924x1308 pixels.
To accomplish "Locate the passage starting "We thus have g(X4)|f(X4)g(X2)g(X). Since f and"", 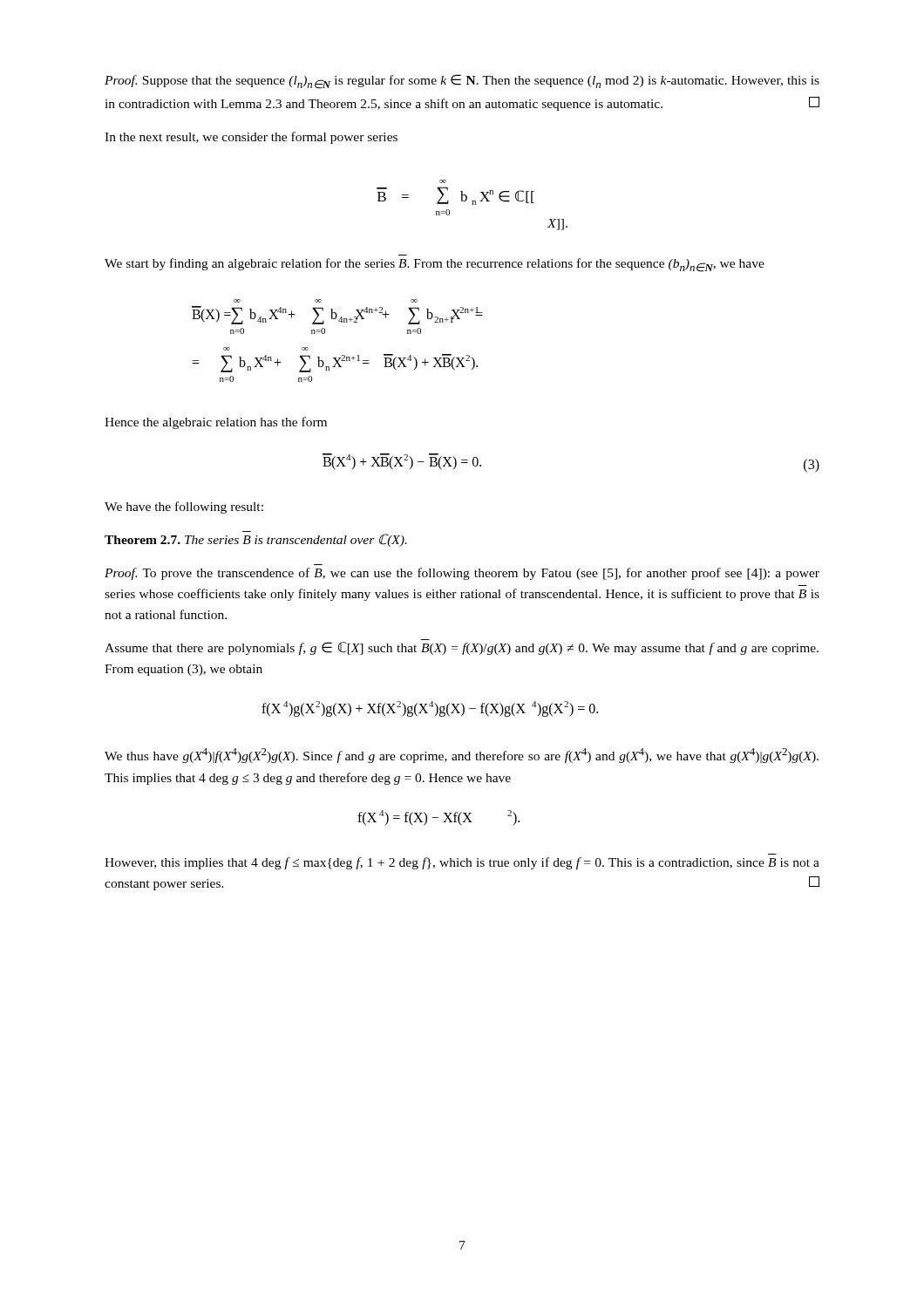I will point(462,766).
